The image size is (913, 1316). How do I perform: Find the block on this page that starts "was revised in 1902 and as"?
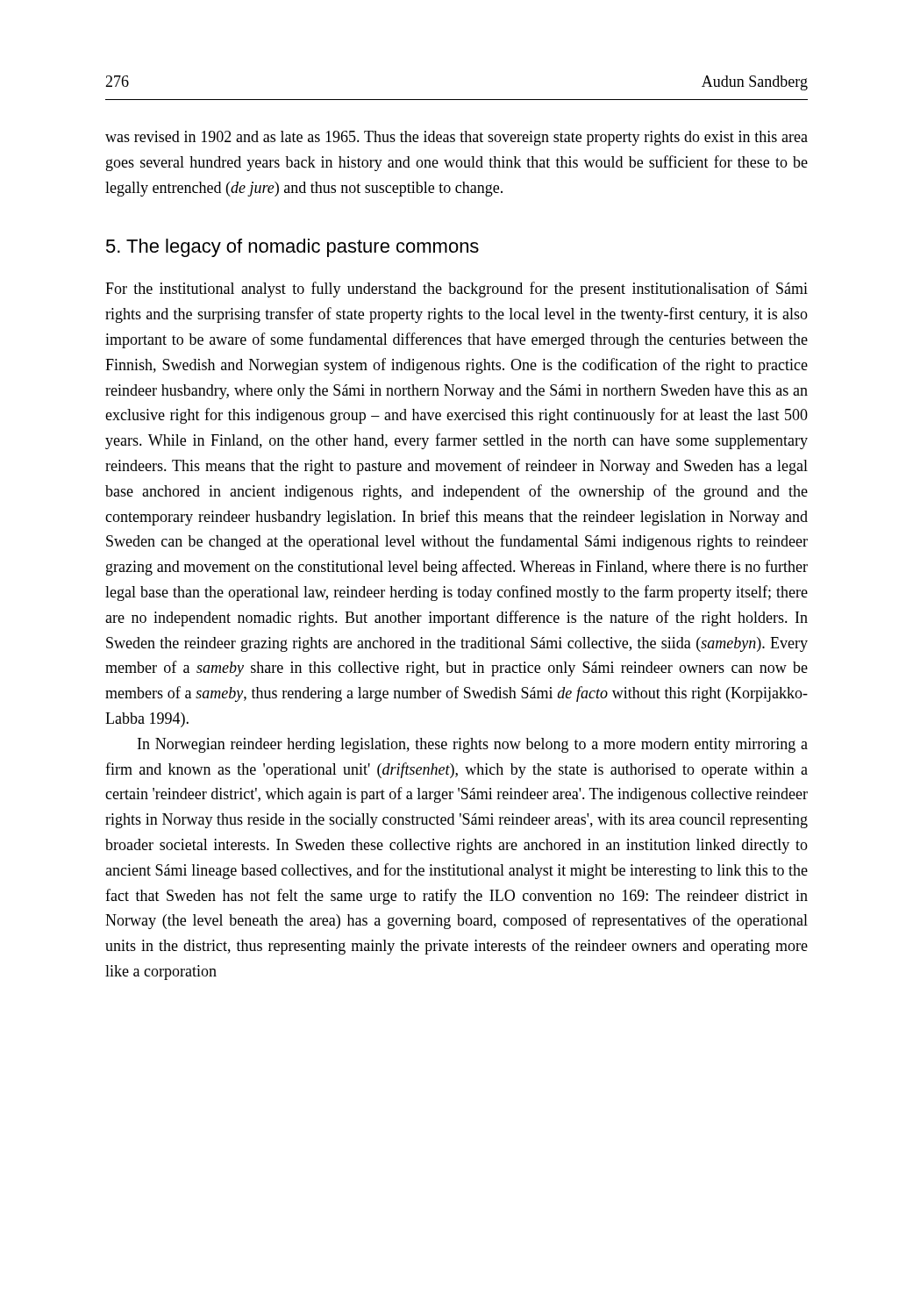456,162
